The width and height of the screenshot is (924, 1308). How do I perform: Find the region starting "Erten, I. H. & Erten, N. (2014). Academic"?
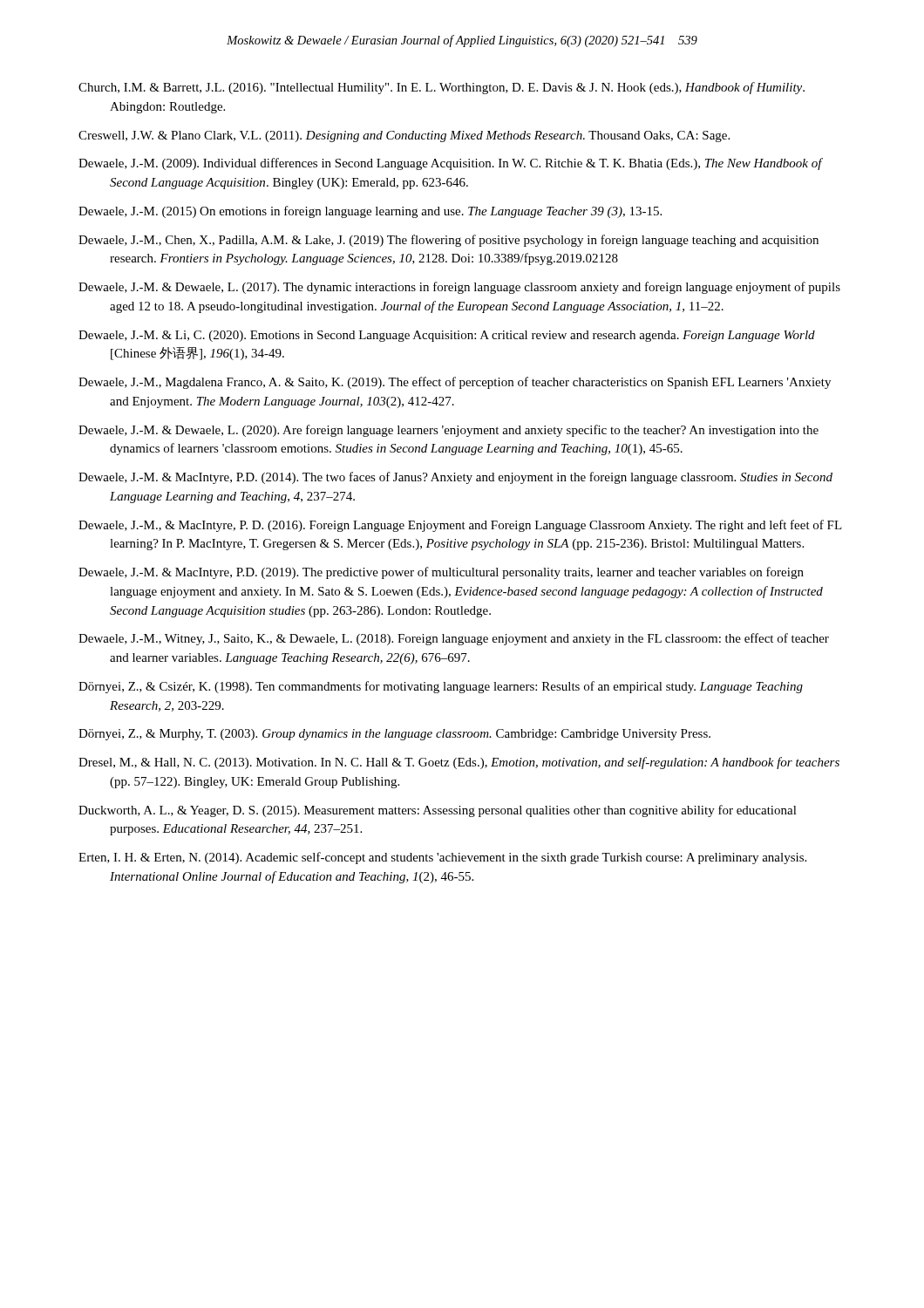[x=443, y=867]
